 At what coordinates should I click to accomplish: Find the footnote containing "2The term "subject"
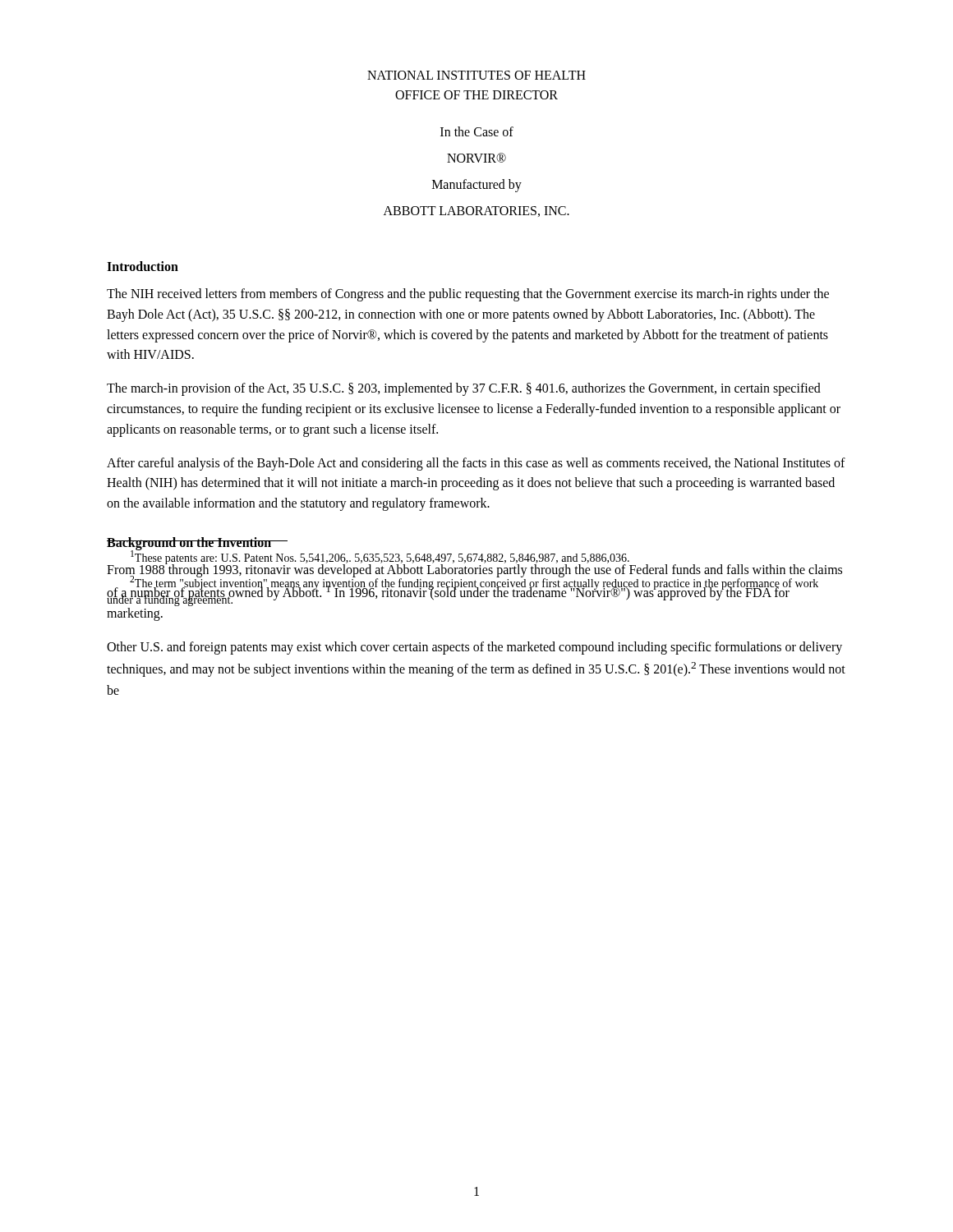pyautogui.click(x=463, y=590)
